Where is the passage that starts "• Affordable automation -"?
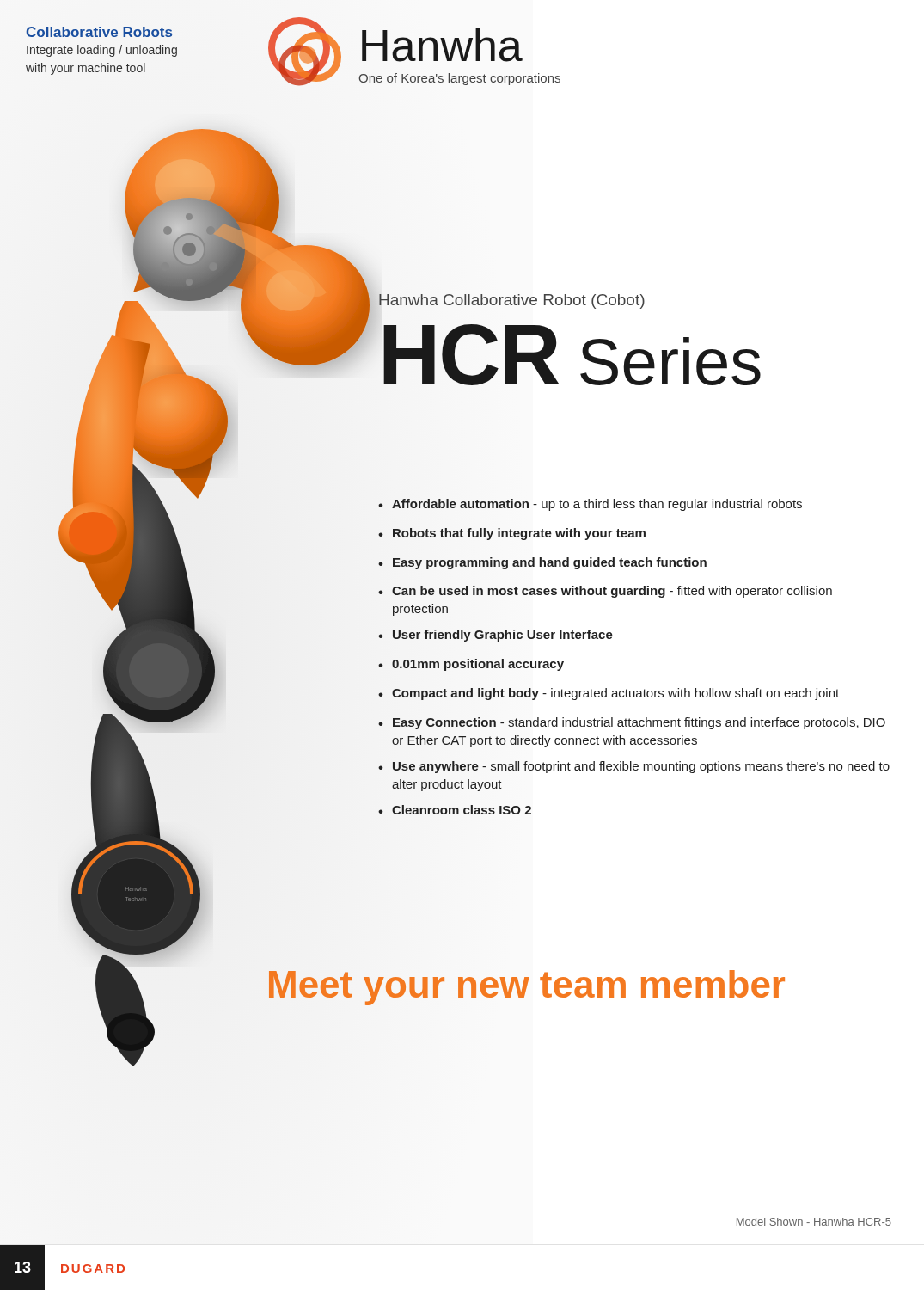This screenshot has height=1290, width=924. [590, 505]
